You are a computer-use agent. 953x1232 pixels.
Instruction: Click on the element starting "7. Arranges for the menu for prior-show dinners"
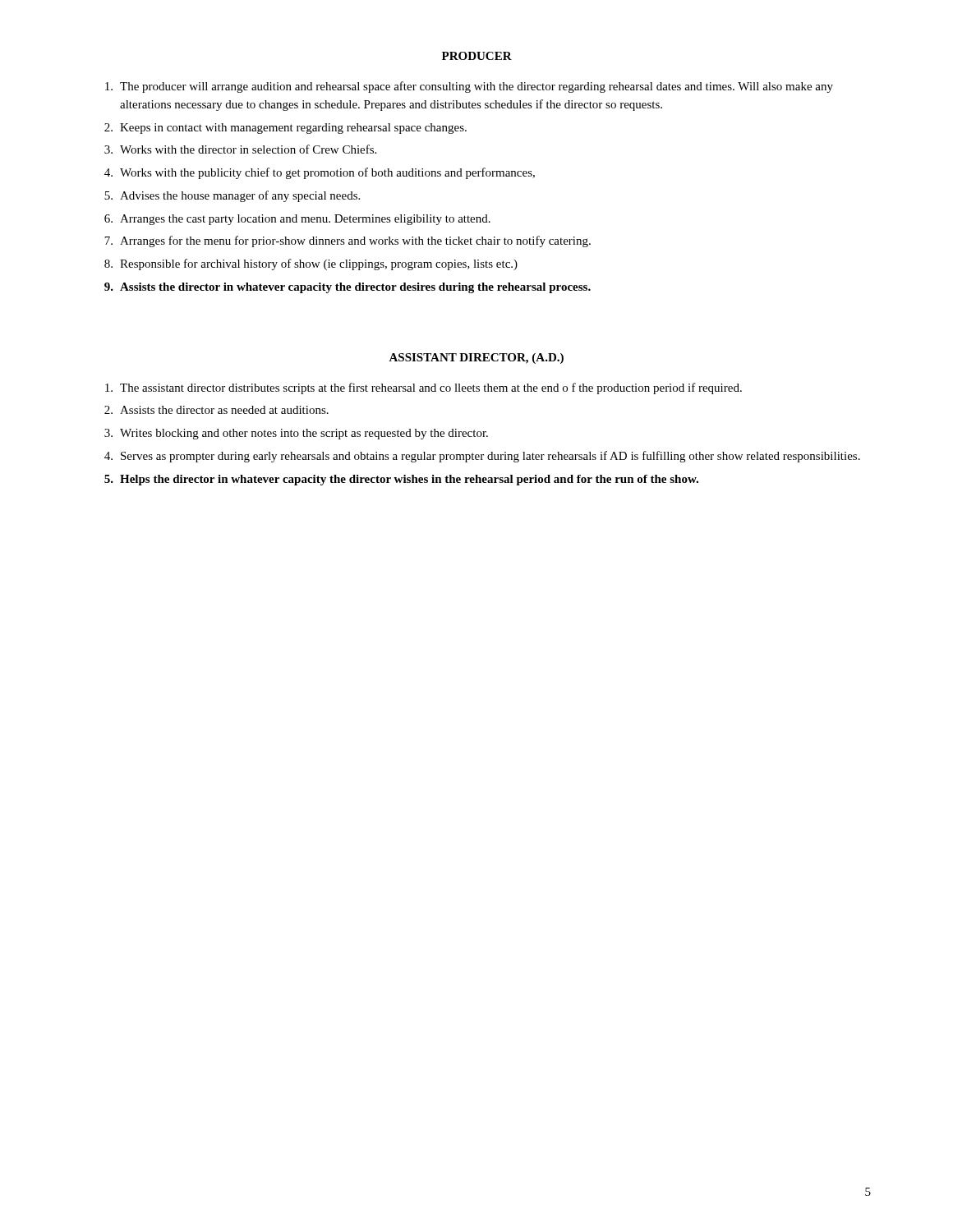[476, 242]
